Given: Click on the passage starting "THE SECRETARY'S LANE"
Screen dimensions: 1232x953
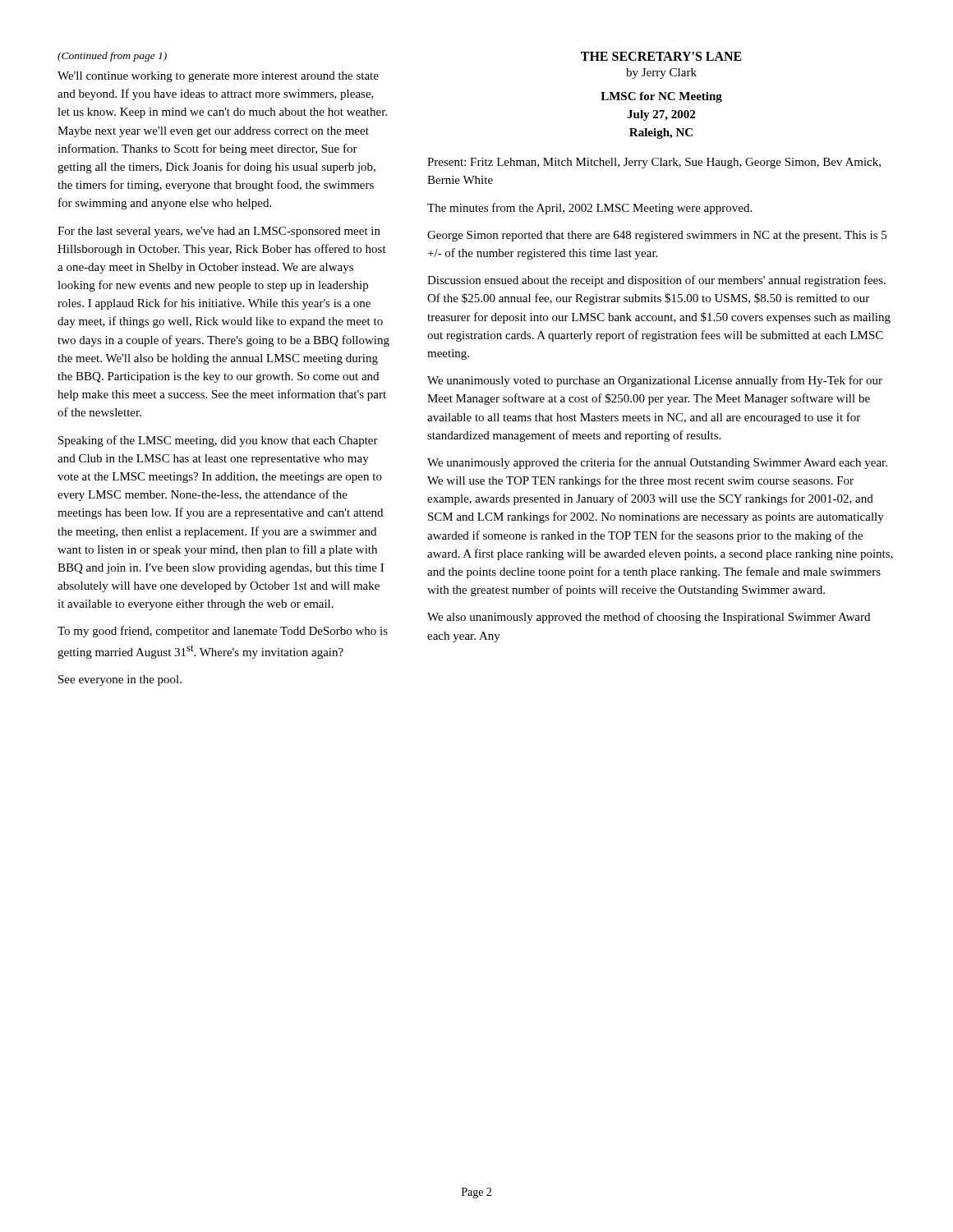Looking at the screenshot, I should [x=661, y=56].
